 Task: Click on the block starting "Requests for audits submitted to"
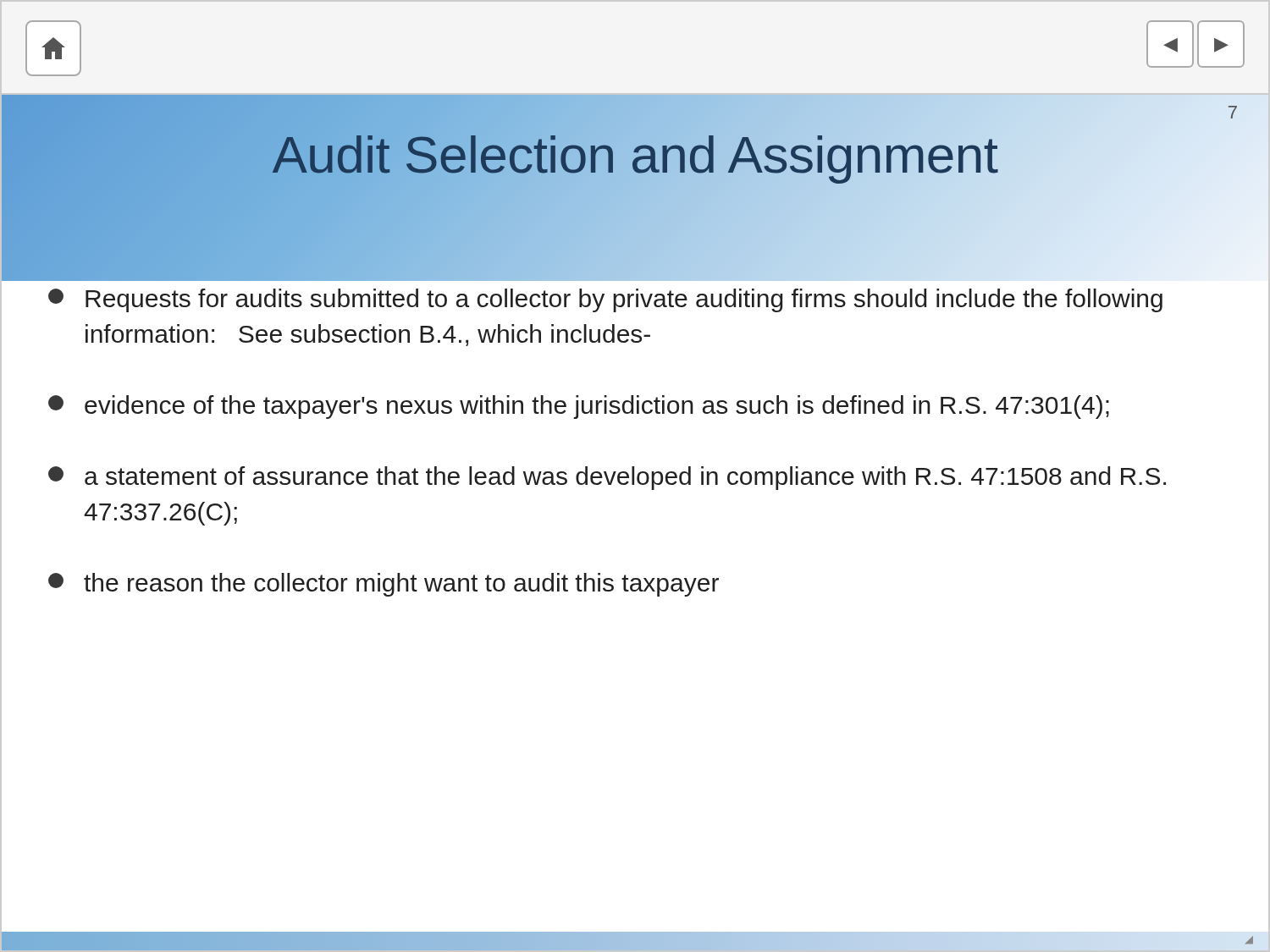point(635,316)
